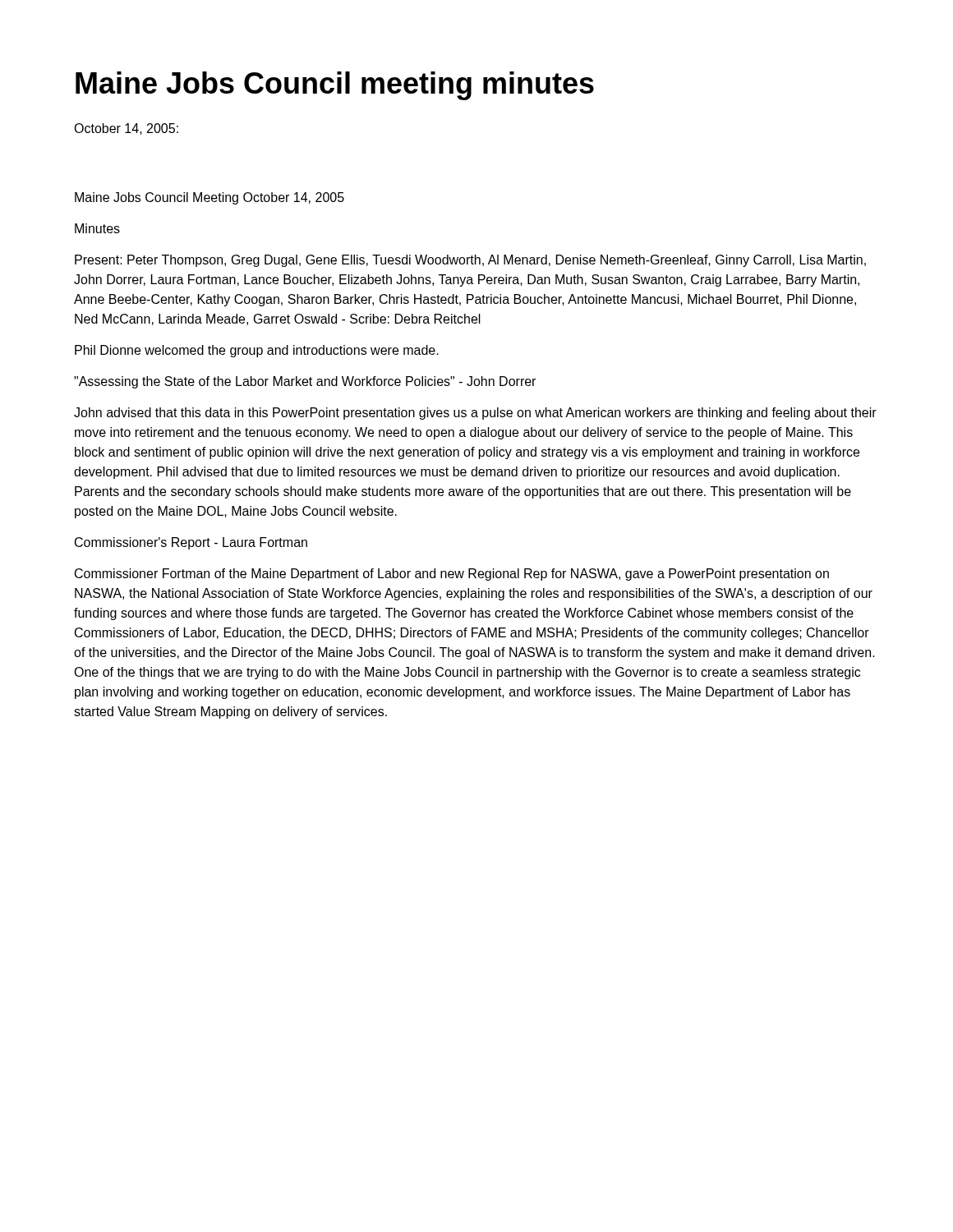Find the region starting "Commissioner Fortman of the Maine"
The width and height of the screenshot is (953, 1232).
[x=475, y=643]
